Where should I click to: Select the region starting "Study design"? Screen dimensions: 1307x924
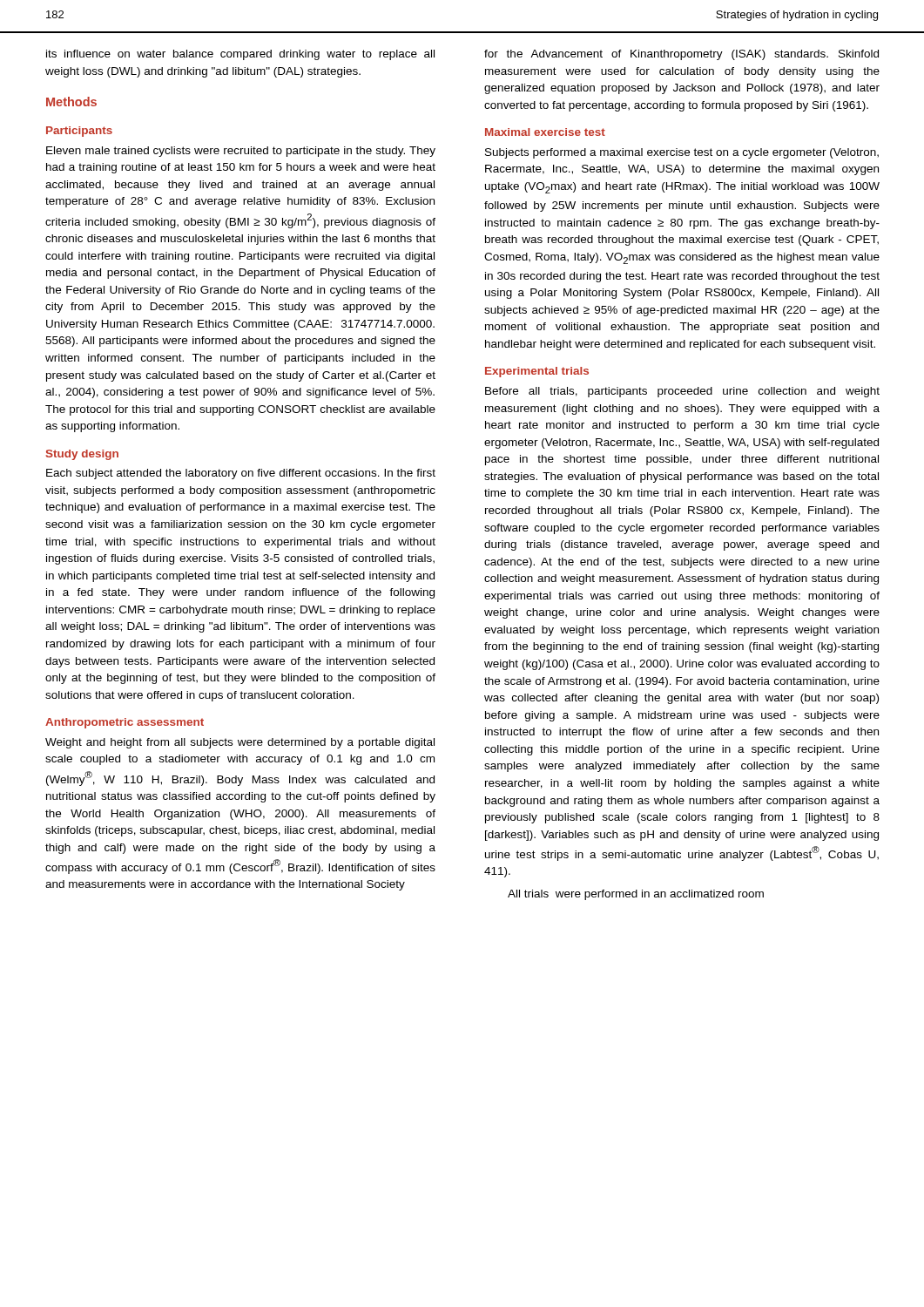pos(82,453)
